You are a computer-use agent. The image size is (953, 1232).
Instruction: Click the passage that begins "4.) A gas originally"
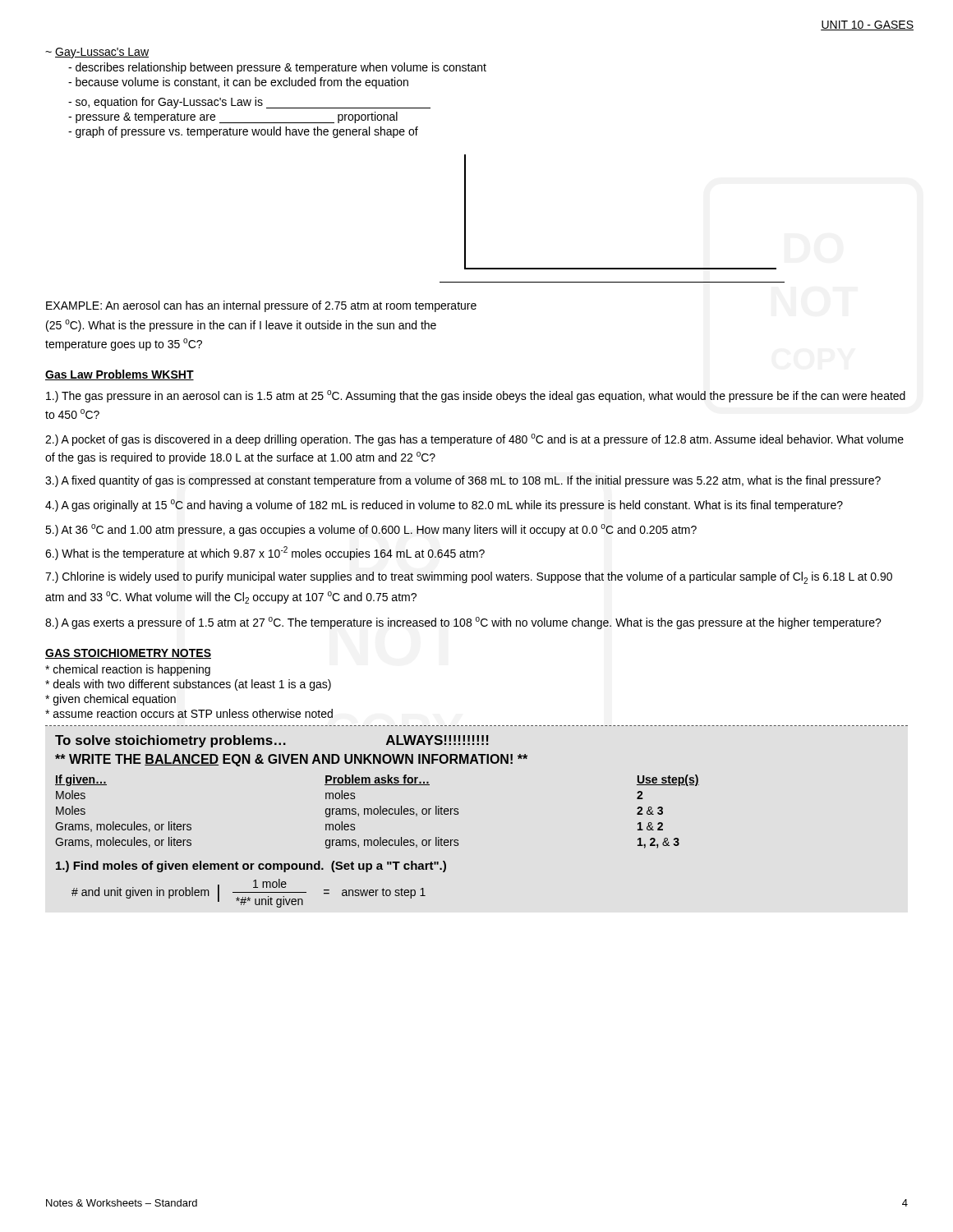pos(444,504)
